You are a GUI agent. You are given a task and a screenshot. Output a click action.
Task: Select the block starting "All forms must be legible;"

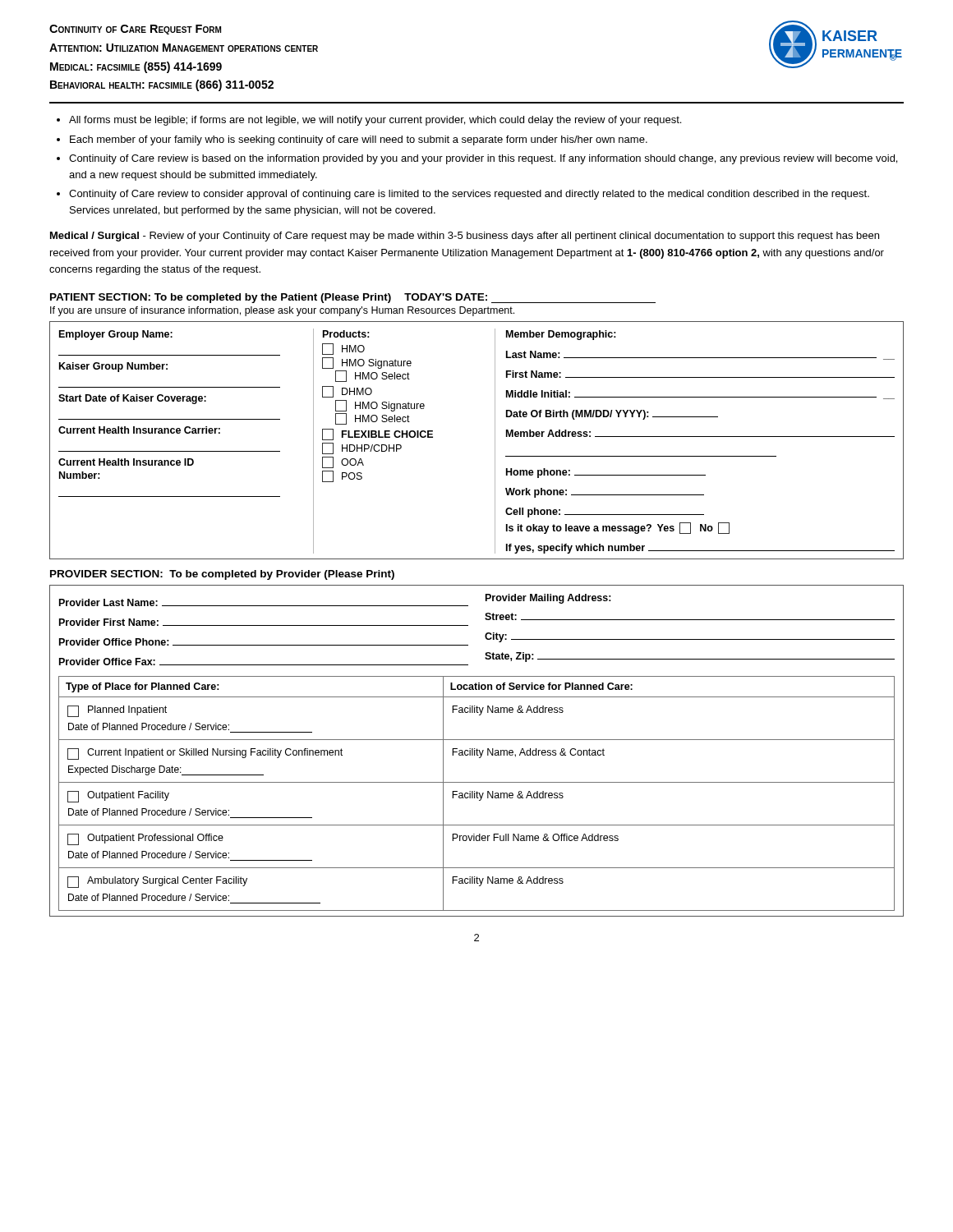coord(476,165)
